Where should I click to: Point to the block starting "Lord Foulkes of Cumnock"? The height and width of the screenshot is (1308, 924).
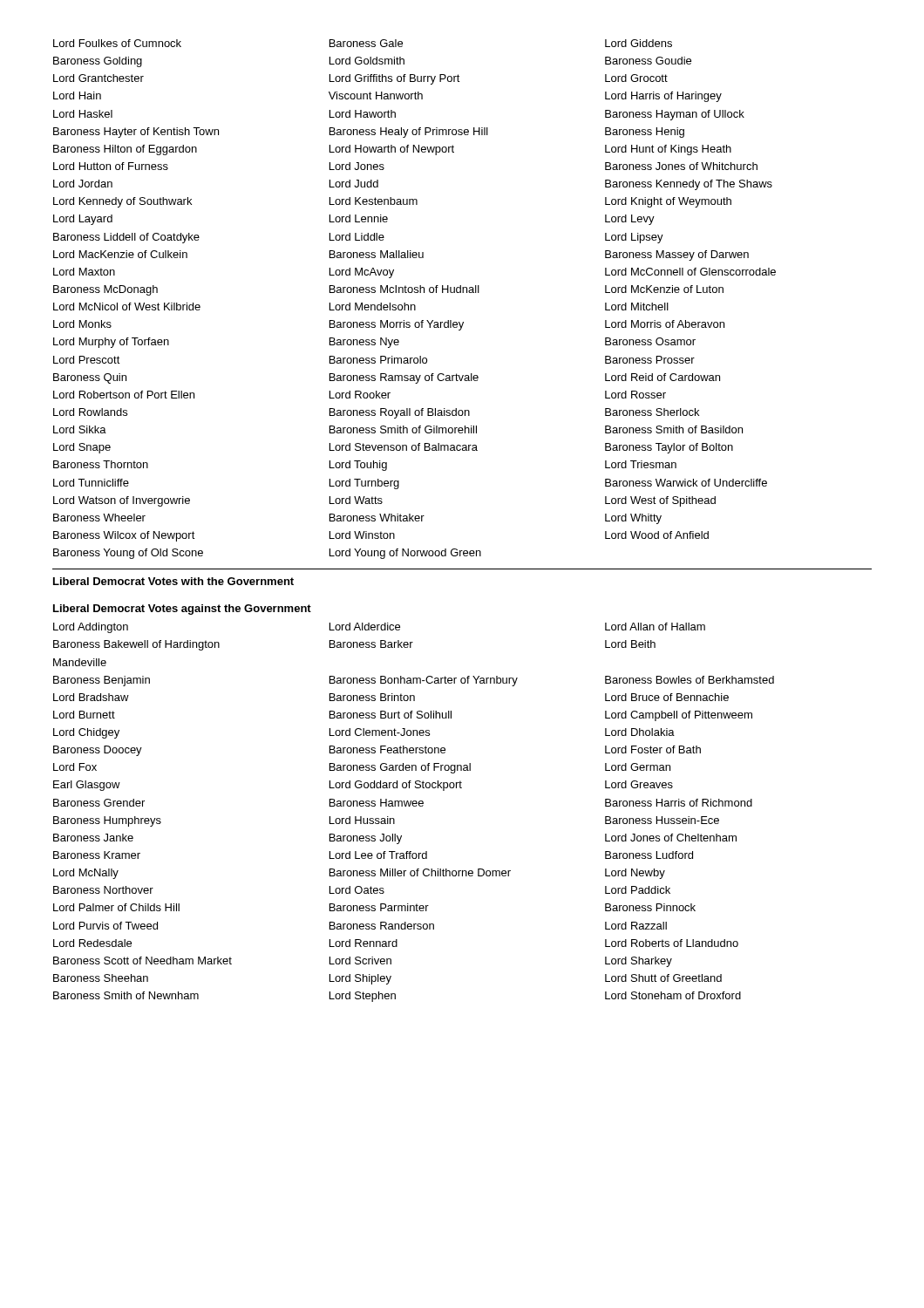tap(462, 298)
